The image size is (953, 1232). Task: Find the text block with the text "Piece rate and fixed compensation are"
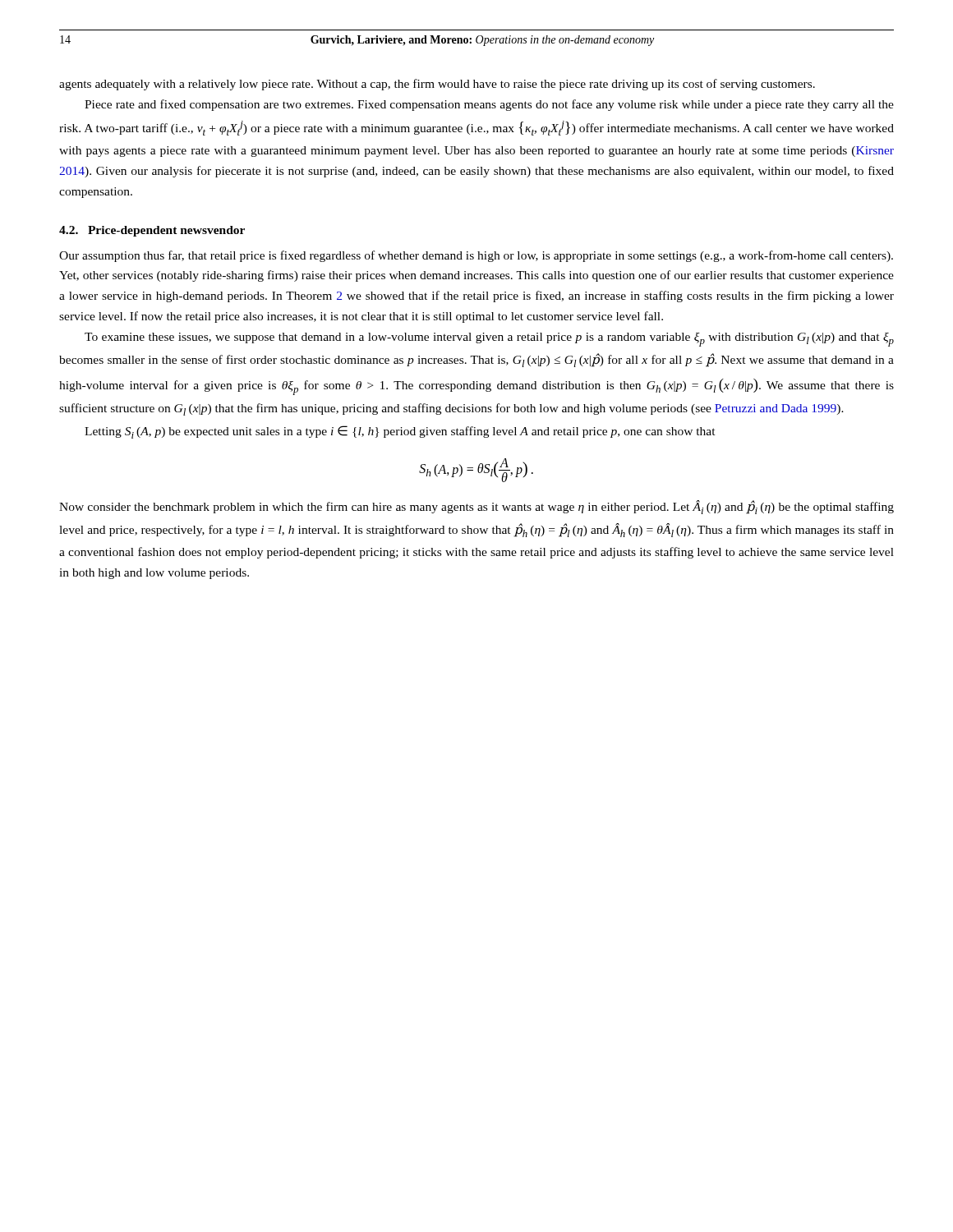476,148
